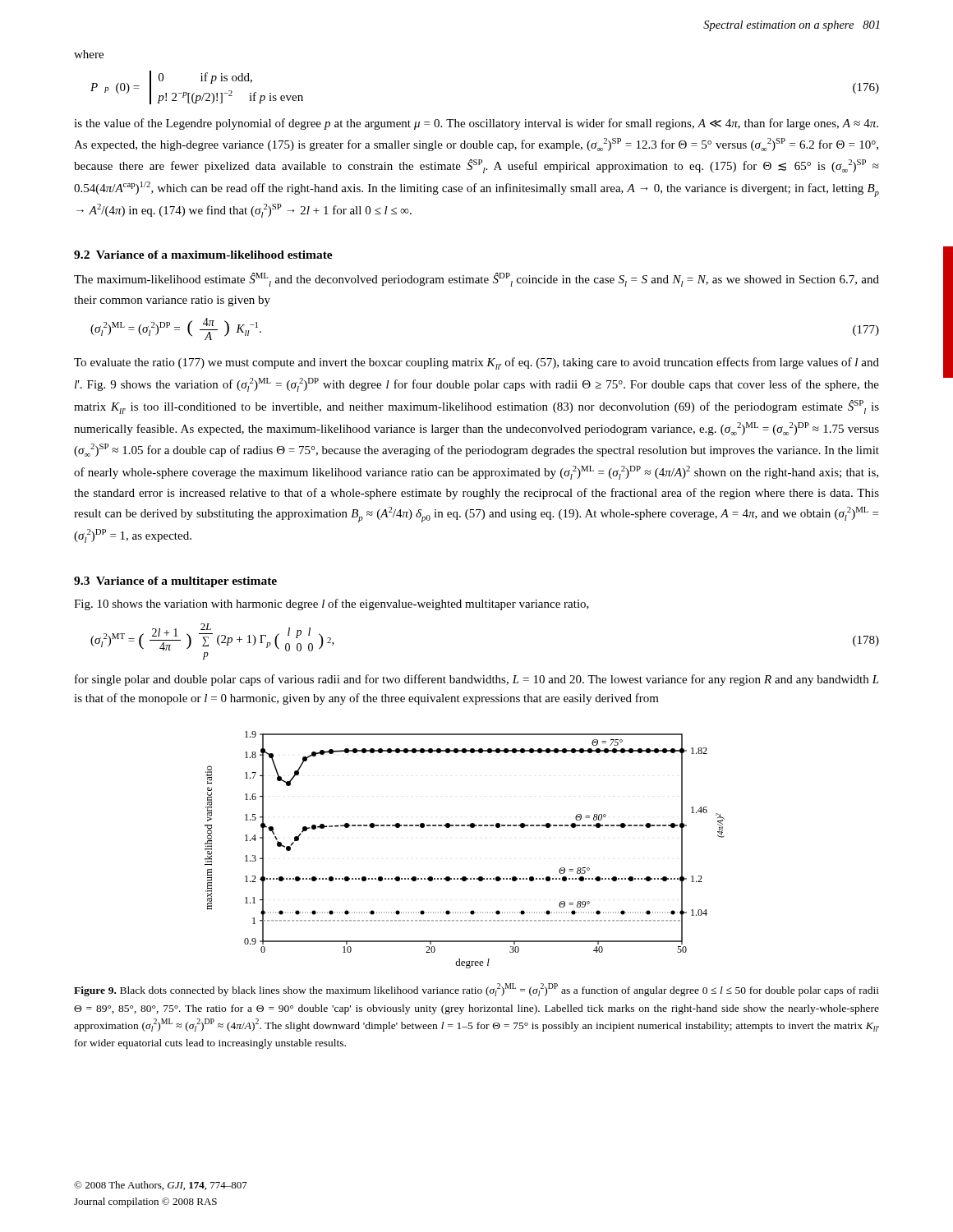953x1232 pixels.
Task: Find the block starting "To evaluate the ratio (177) we must"
Action: pyautogui.click(x=476, y=450)
